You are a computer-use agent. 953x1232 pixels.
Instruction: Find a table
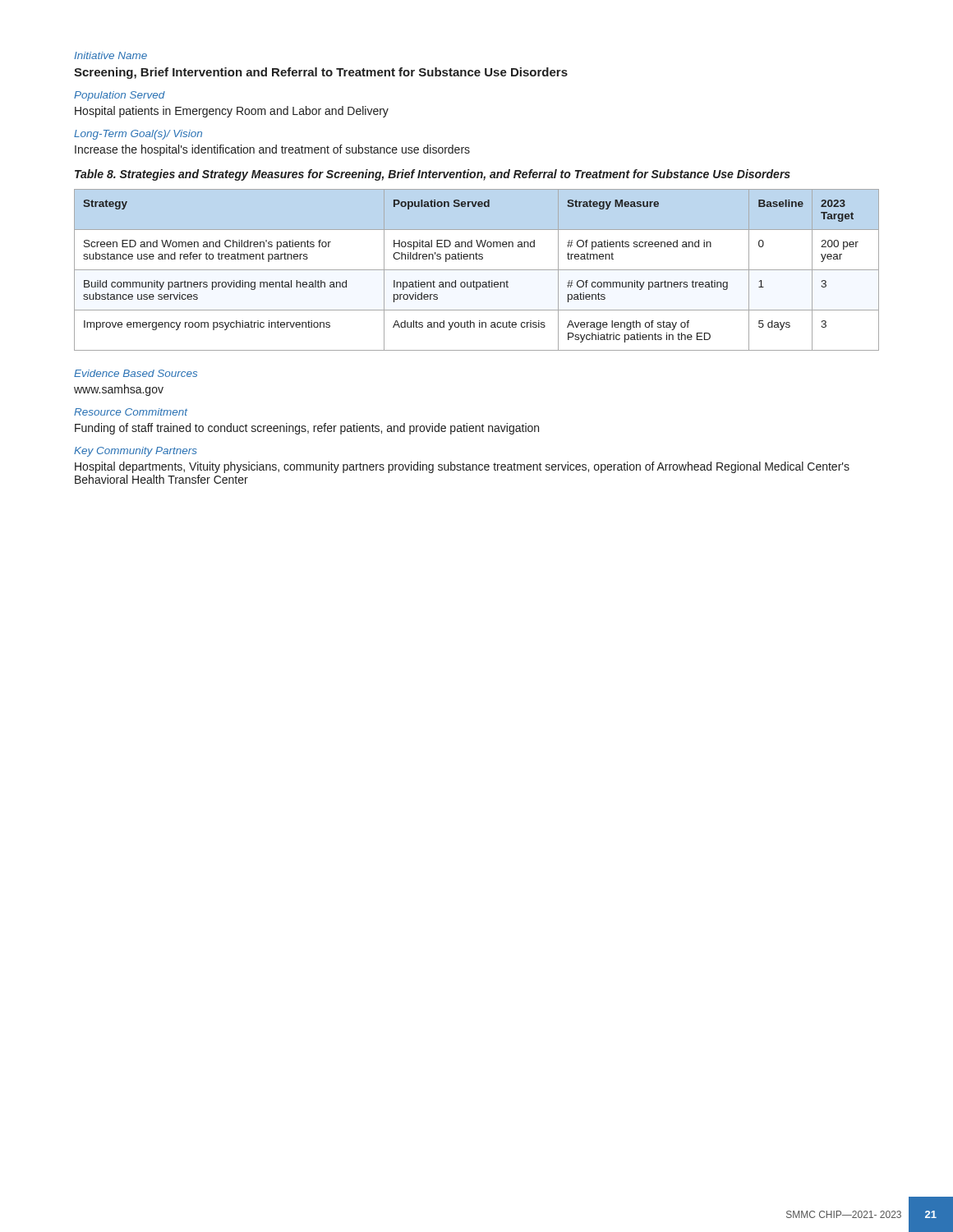476,270
